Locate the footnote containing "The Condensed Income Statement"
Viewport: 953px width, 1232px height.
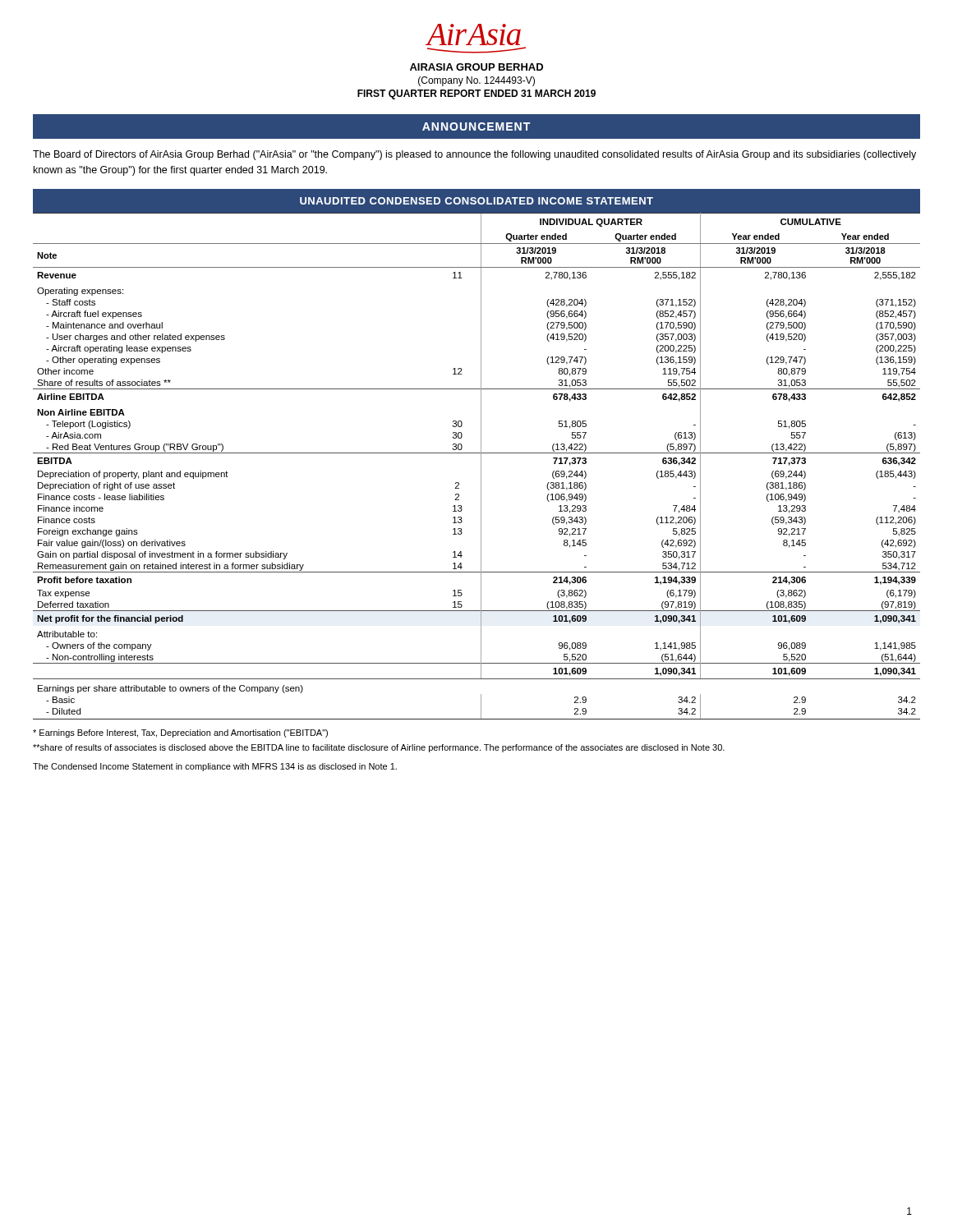click(215, 766)
